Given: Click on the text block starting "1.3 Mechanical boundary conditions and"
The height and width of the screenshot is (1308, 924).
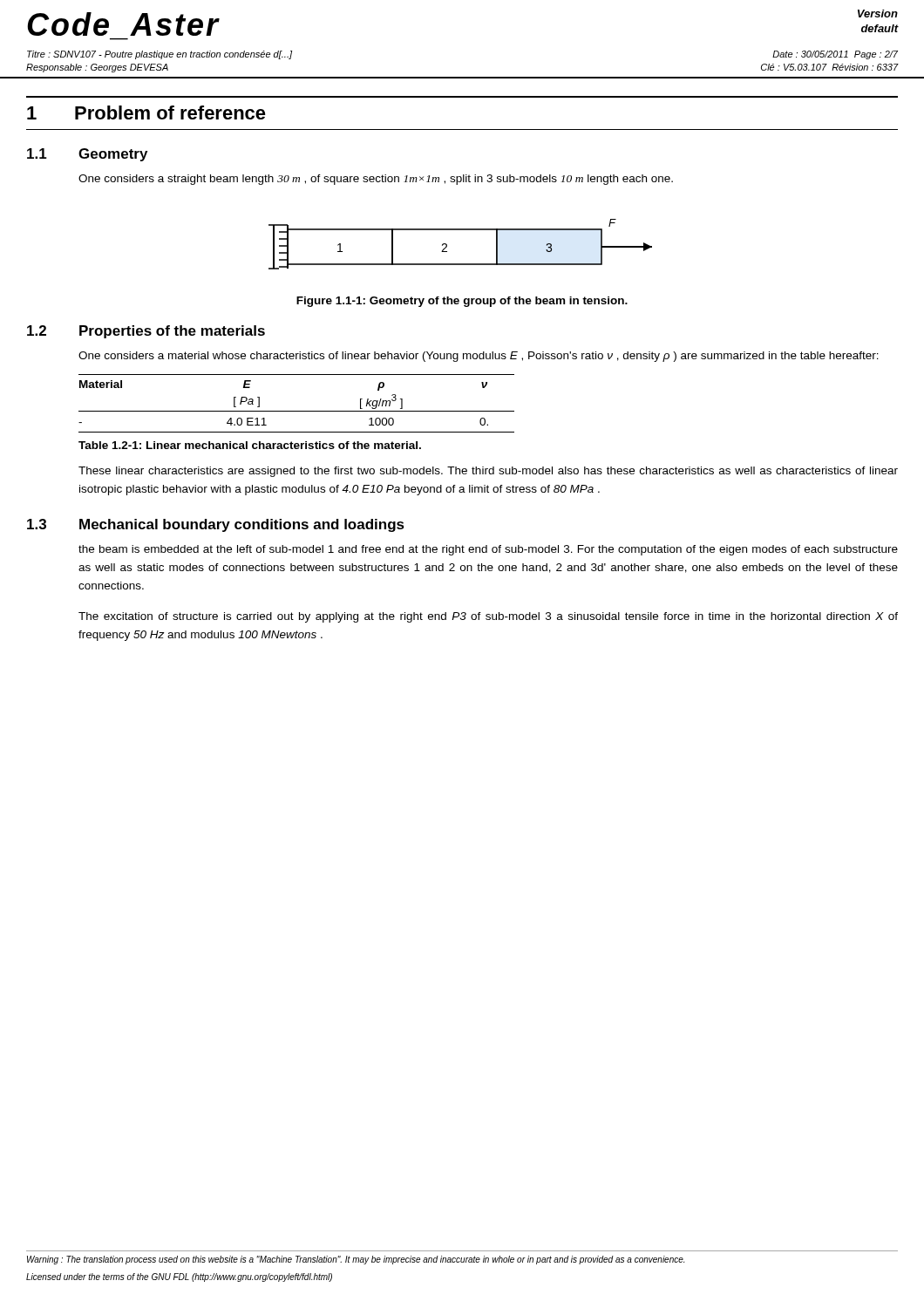Looking at the screenshot, I should (x=215, y=525).
